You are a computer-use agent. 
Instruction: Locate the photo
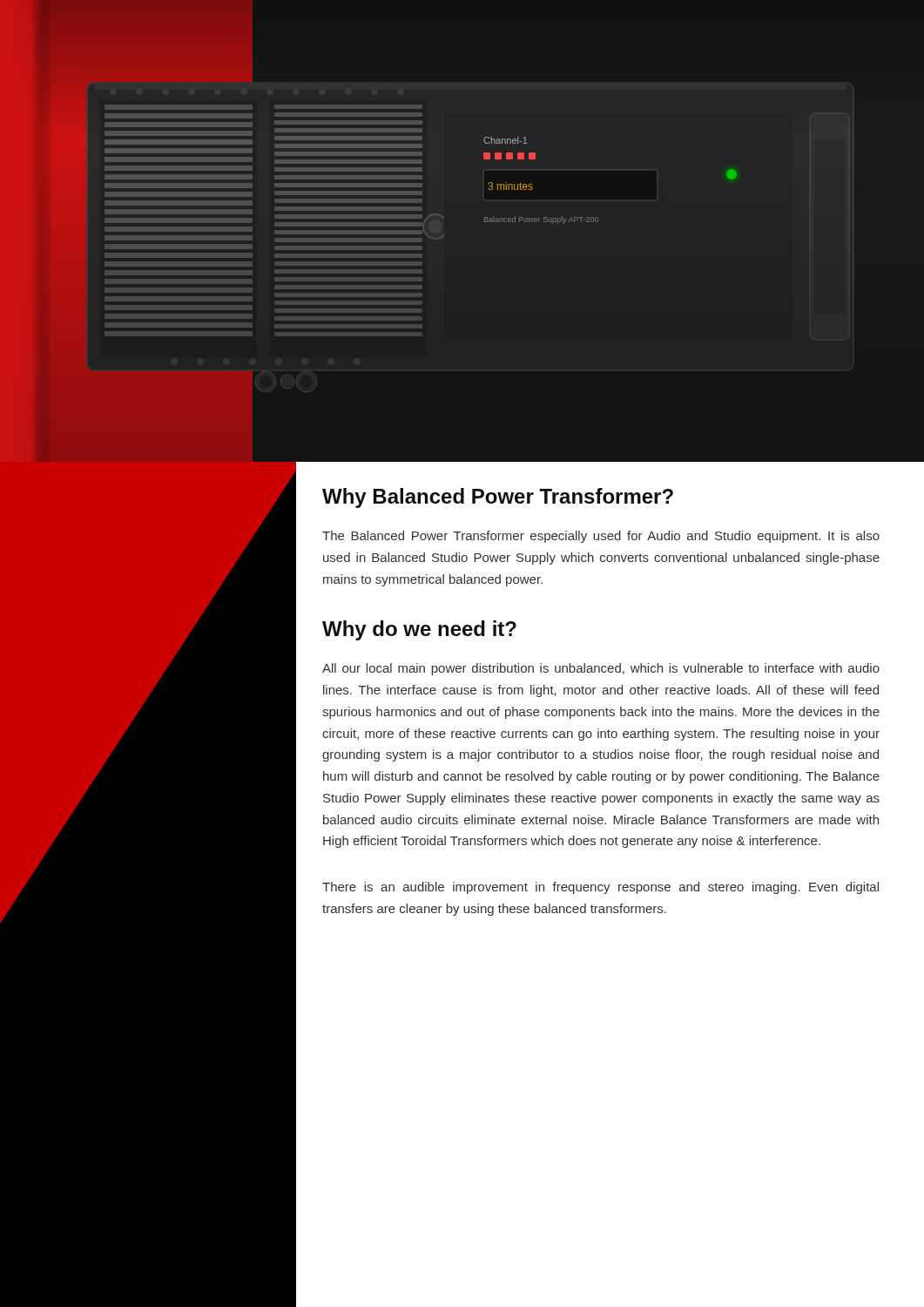point(462,231)
